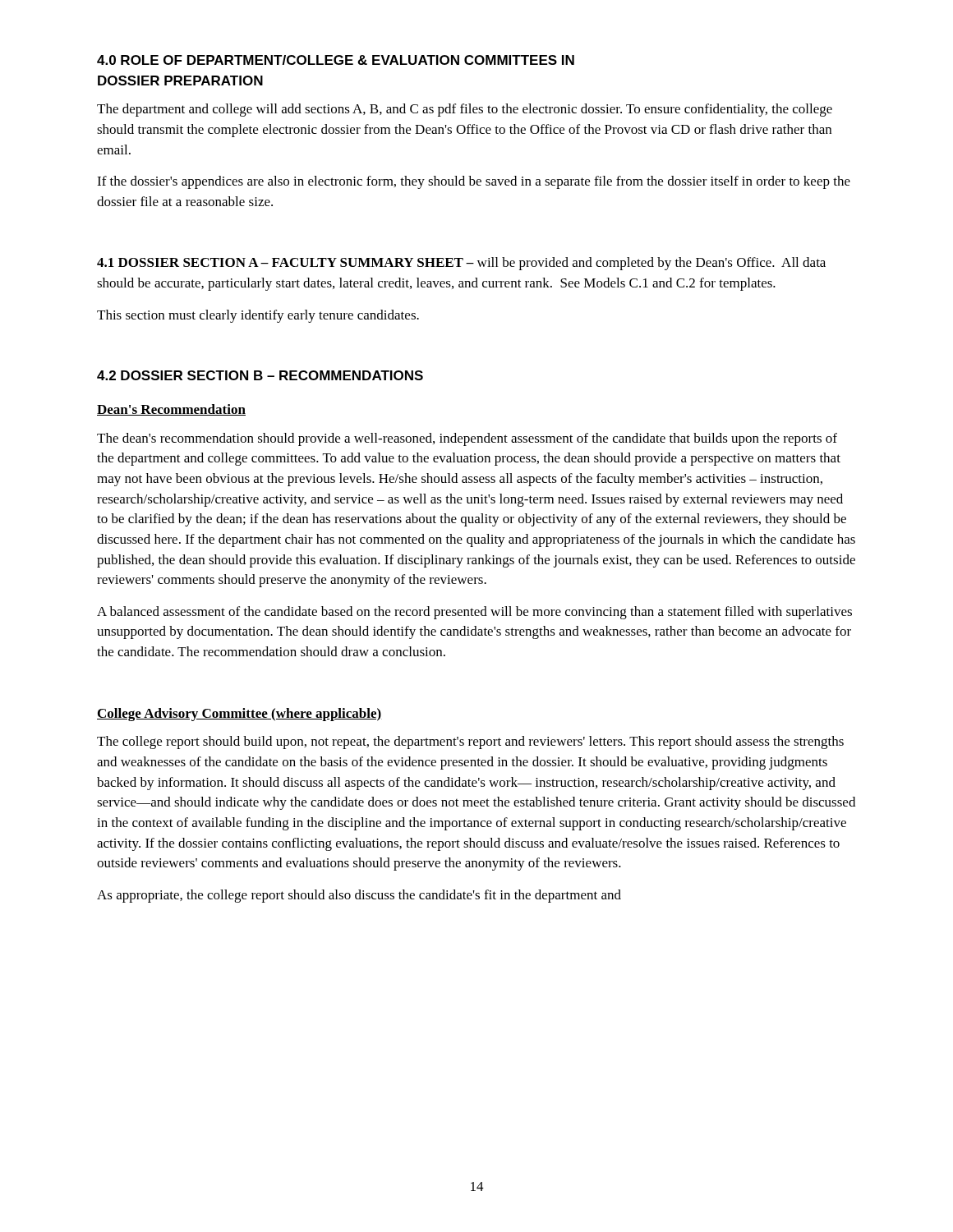Find the text block starting "Dean's Recommendation"
This screenshot has height=1232, width=953.
(x=171, y=409)
